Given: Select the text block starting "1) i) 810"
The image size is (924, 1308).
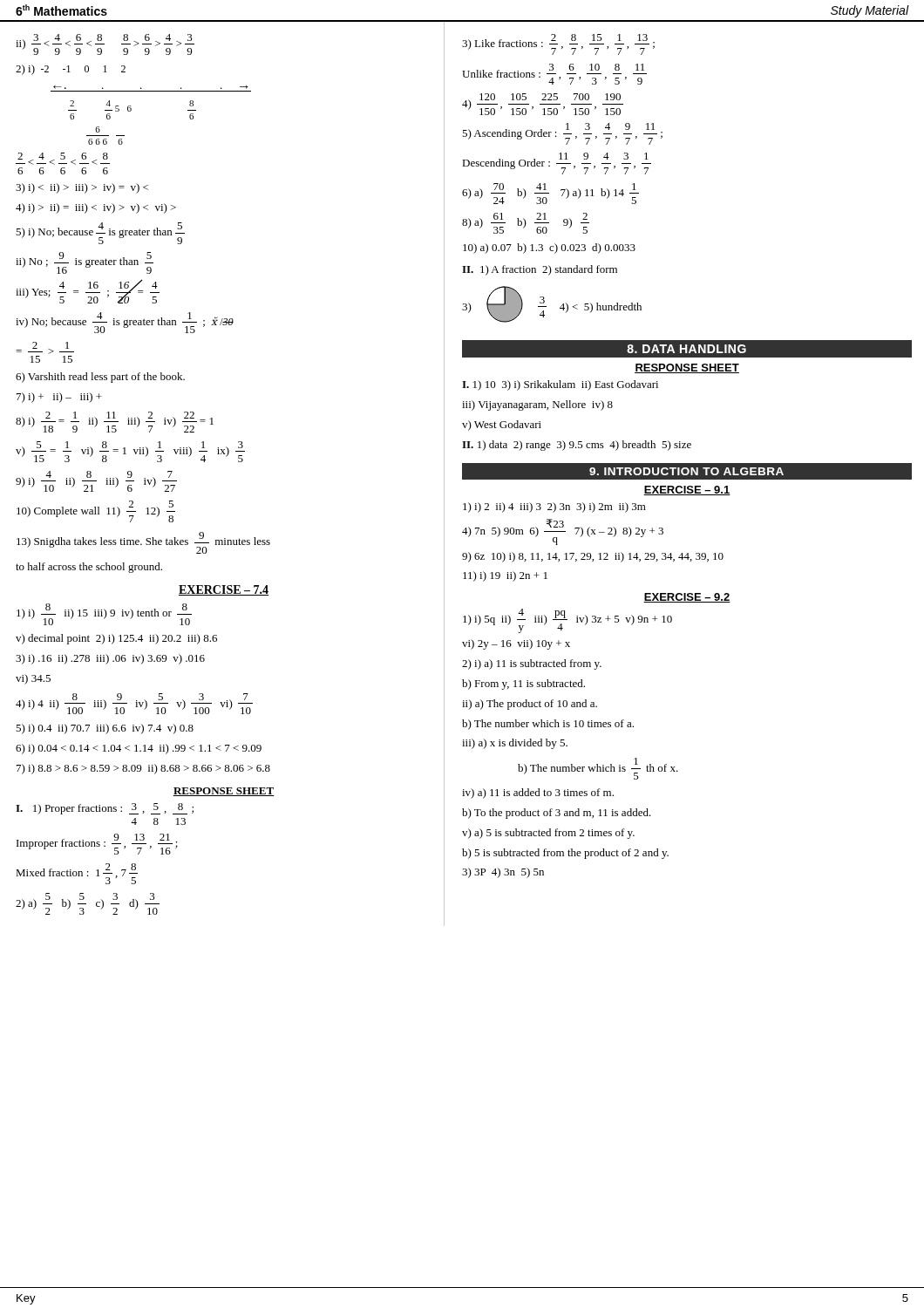Looking at the screenshot, I should pyautogui.click(x=104, y=614).
